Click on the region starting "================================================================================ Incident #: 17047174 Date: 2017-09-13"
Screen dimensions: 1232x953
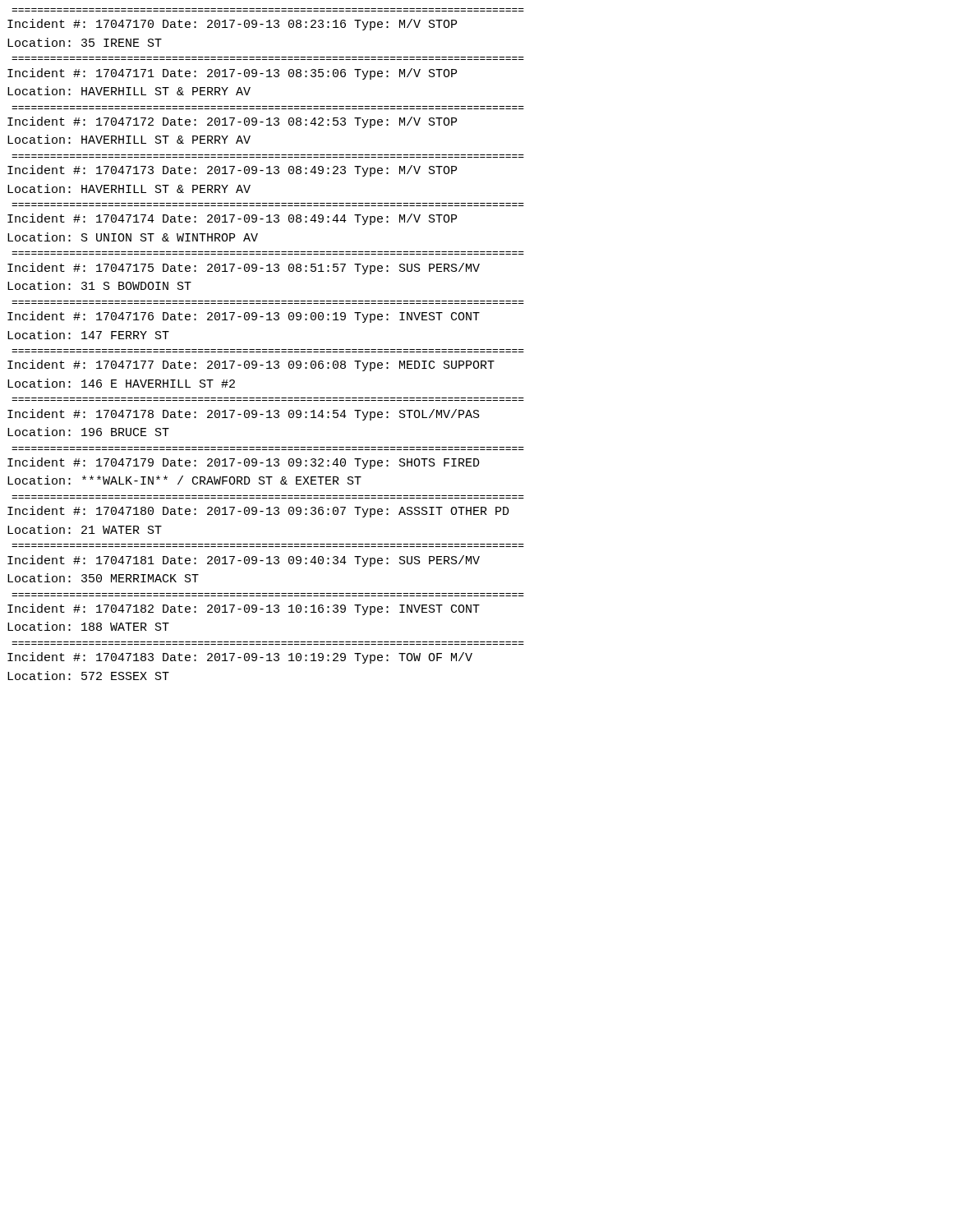[x=232, y=219]
